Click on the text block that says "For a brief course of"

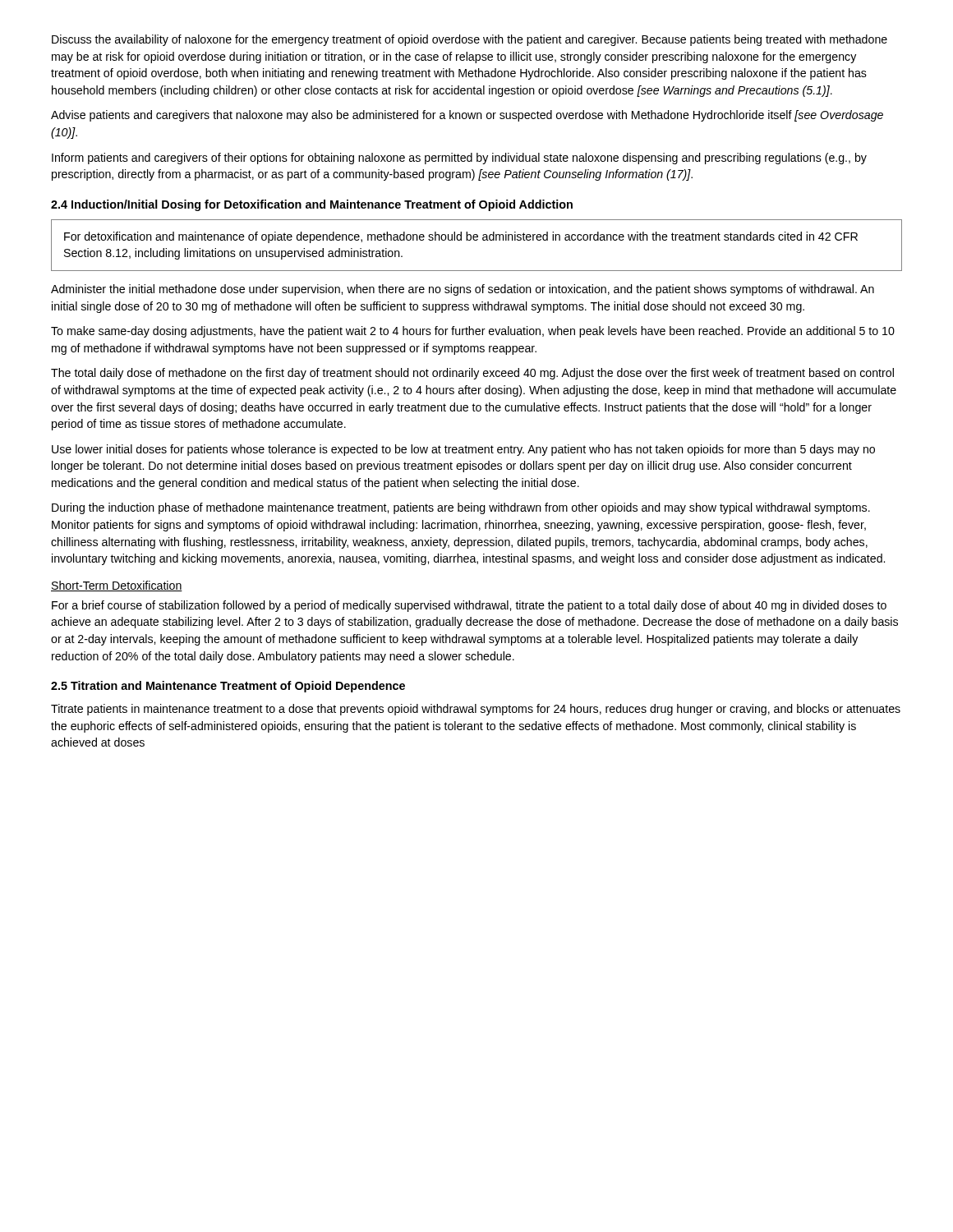(x=475, y=631)
